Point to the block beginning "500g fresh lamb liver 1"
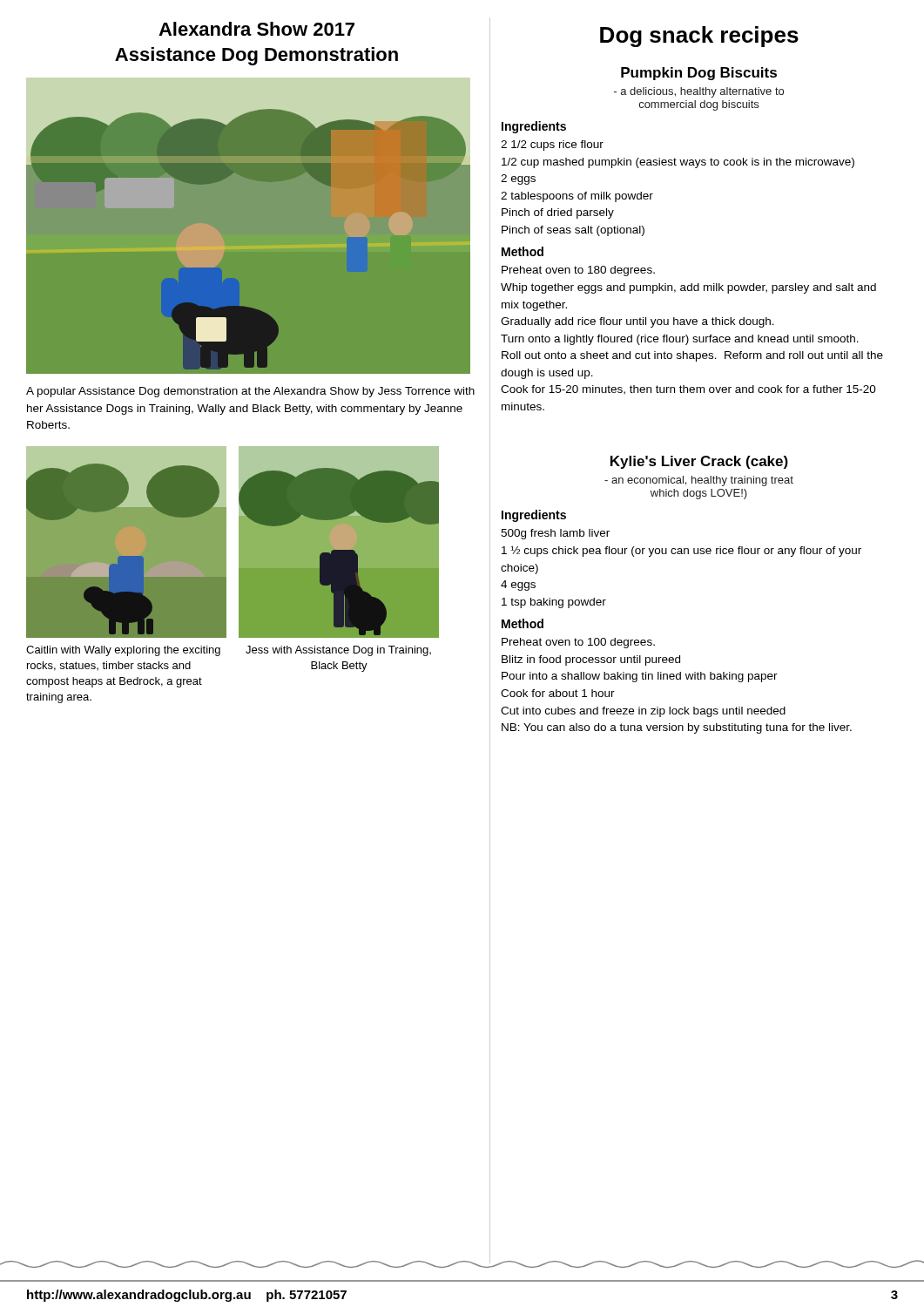The height and width of the screenshot is (1307, 924). coord(555,534)
